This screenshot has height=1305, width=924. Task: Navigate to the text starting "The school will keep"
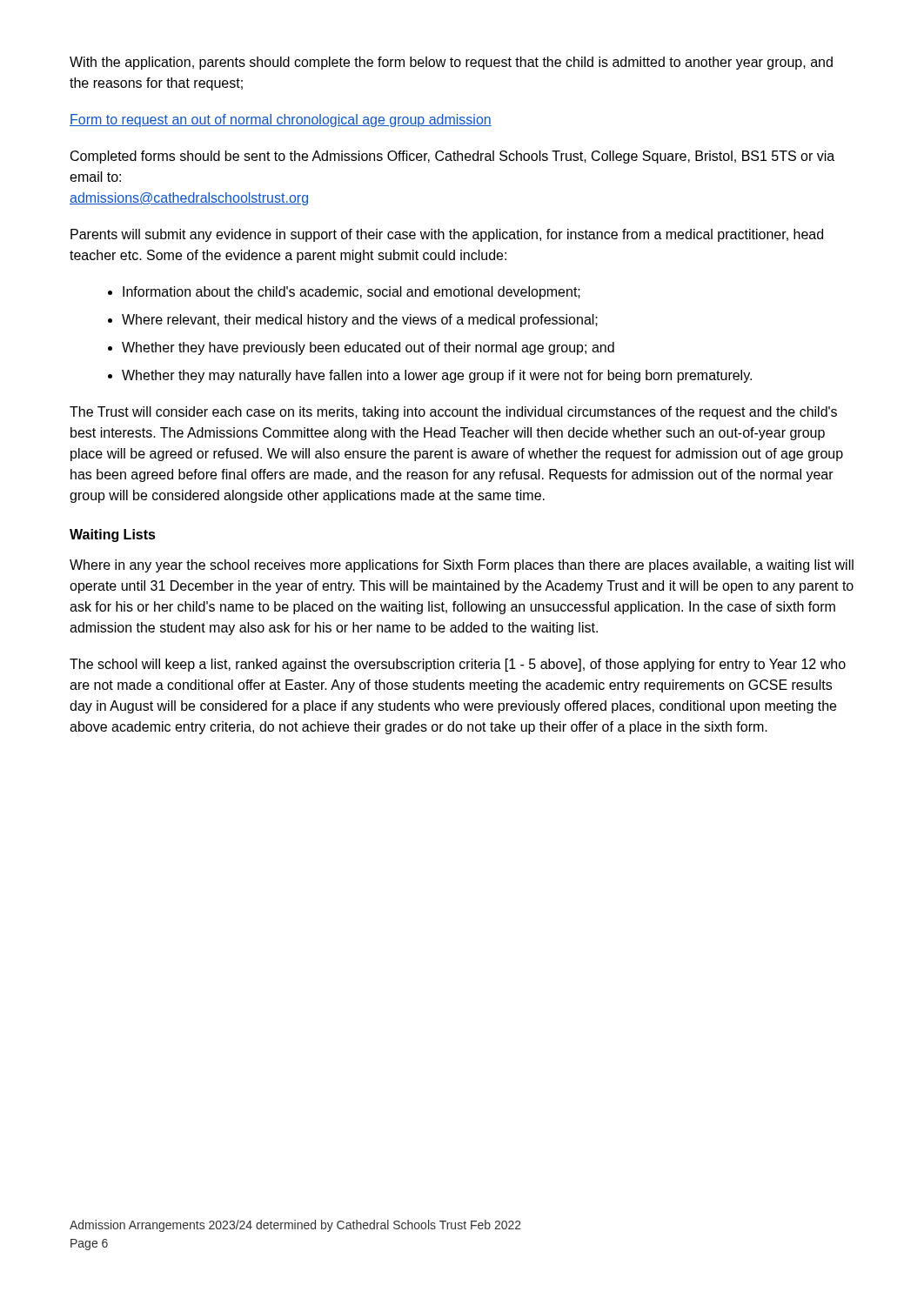[458, 696]
